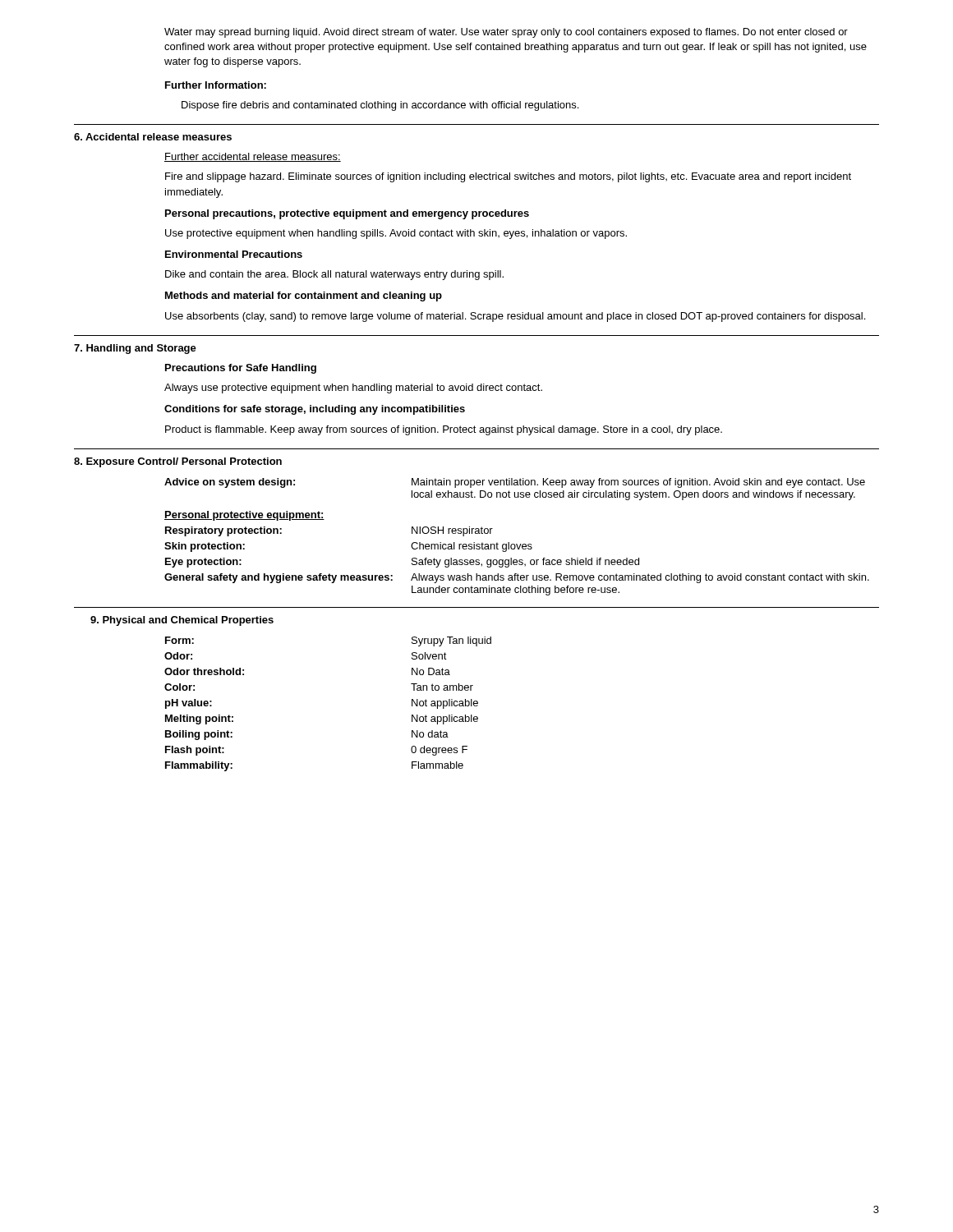The height and width of the screenshot is (1232, 953).
Task: Find the block on this page that starts "Fire and slippage hazard. Eliminate"
Action: click(x=522, y=184)
